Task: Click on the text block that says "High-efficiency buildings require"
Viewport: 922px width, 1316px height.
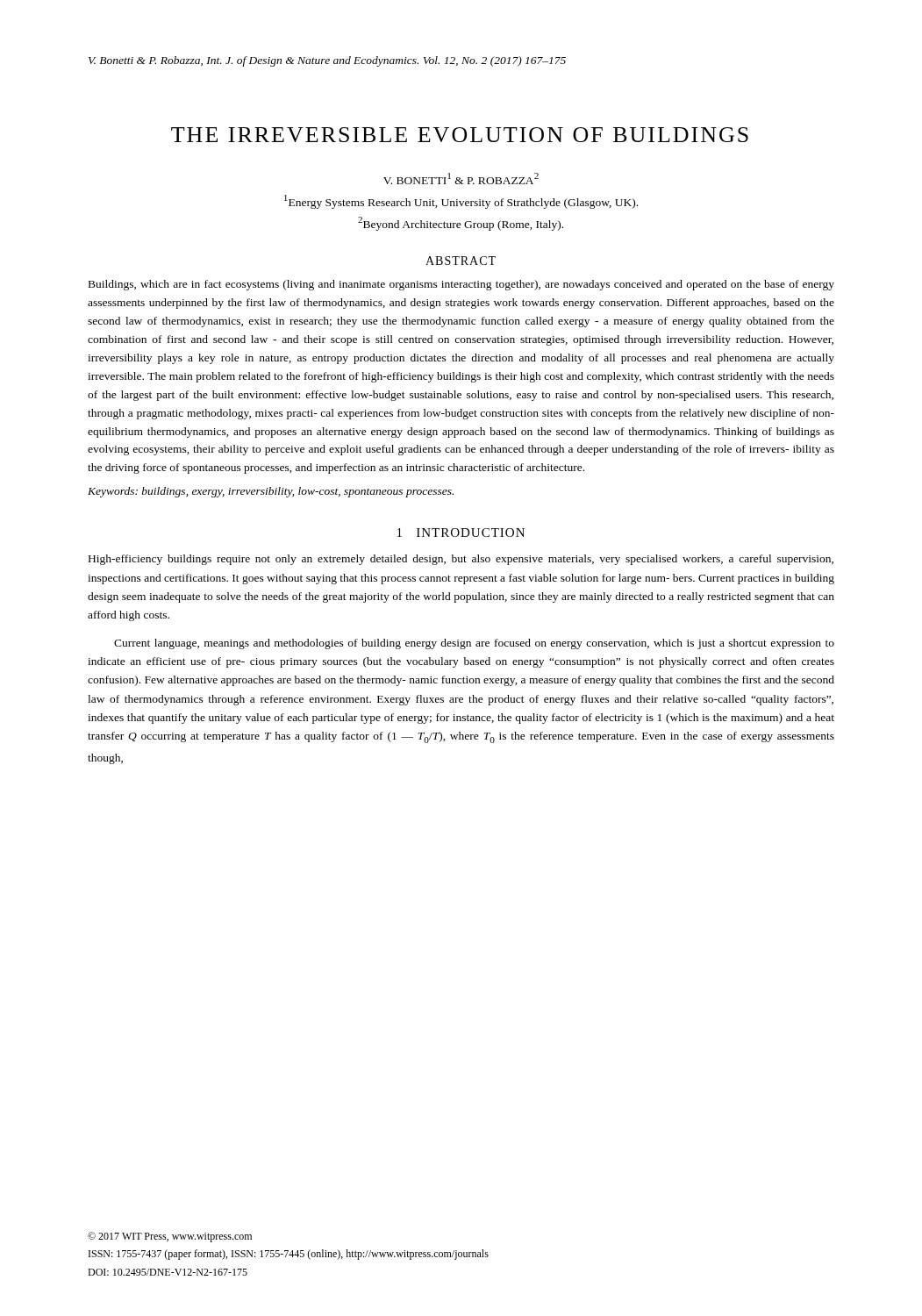Action: point(461,587)
